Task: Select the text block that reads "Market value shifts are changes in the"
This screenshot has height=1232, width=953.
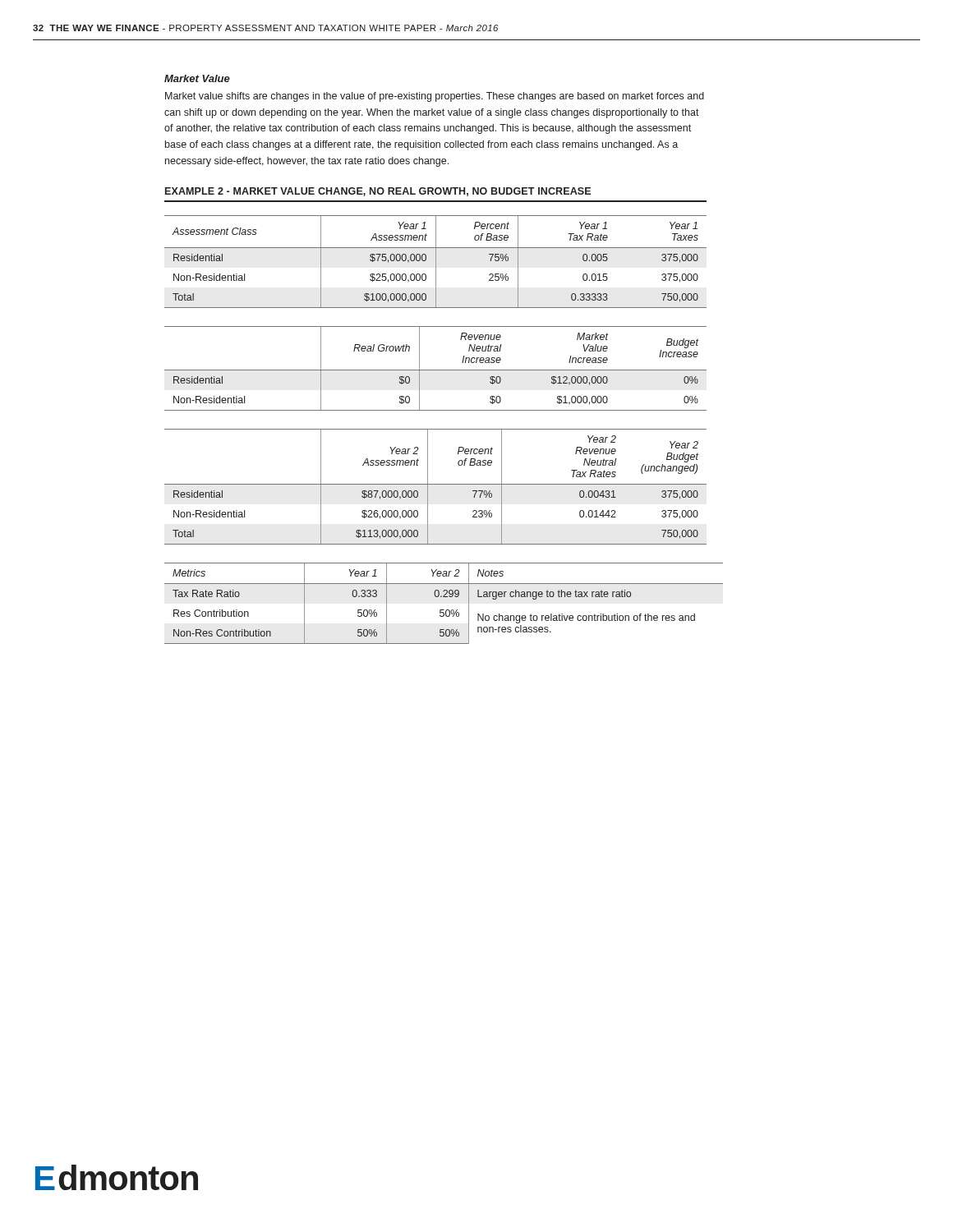Action: [434, 128]
